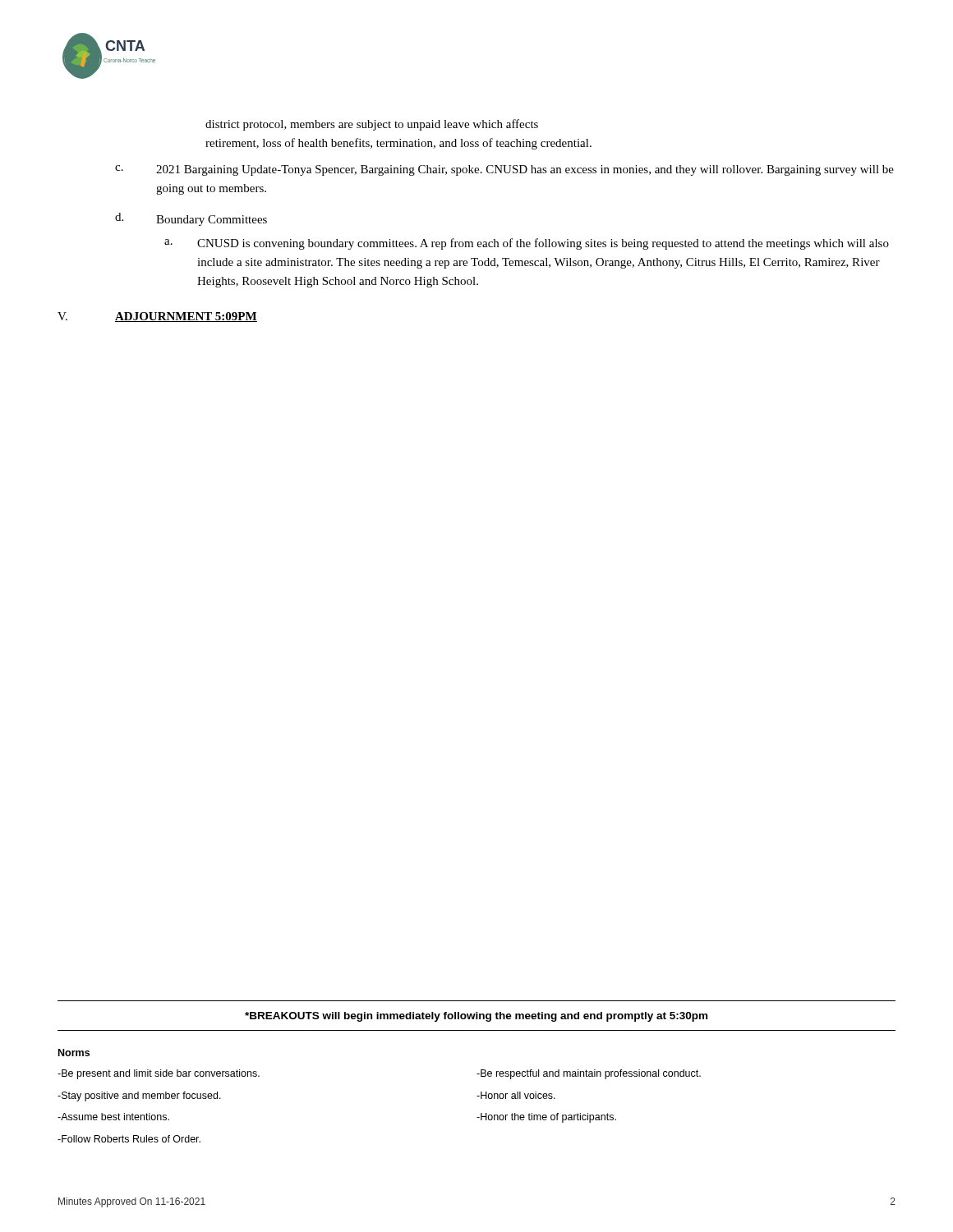Locate the block starting "district protocol, members are subject to unpaid leave"
This screenshot has width=953, height=1232.
coord(399,133)
